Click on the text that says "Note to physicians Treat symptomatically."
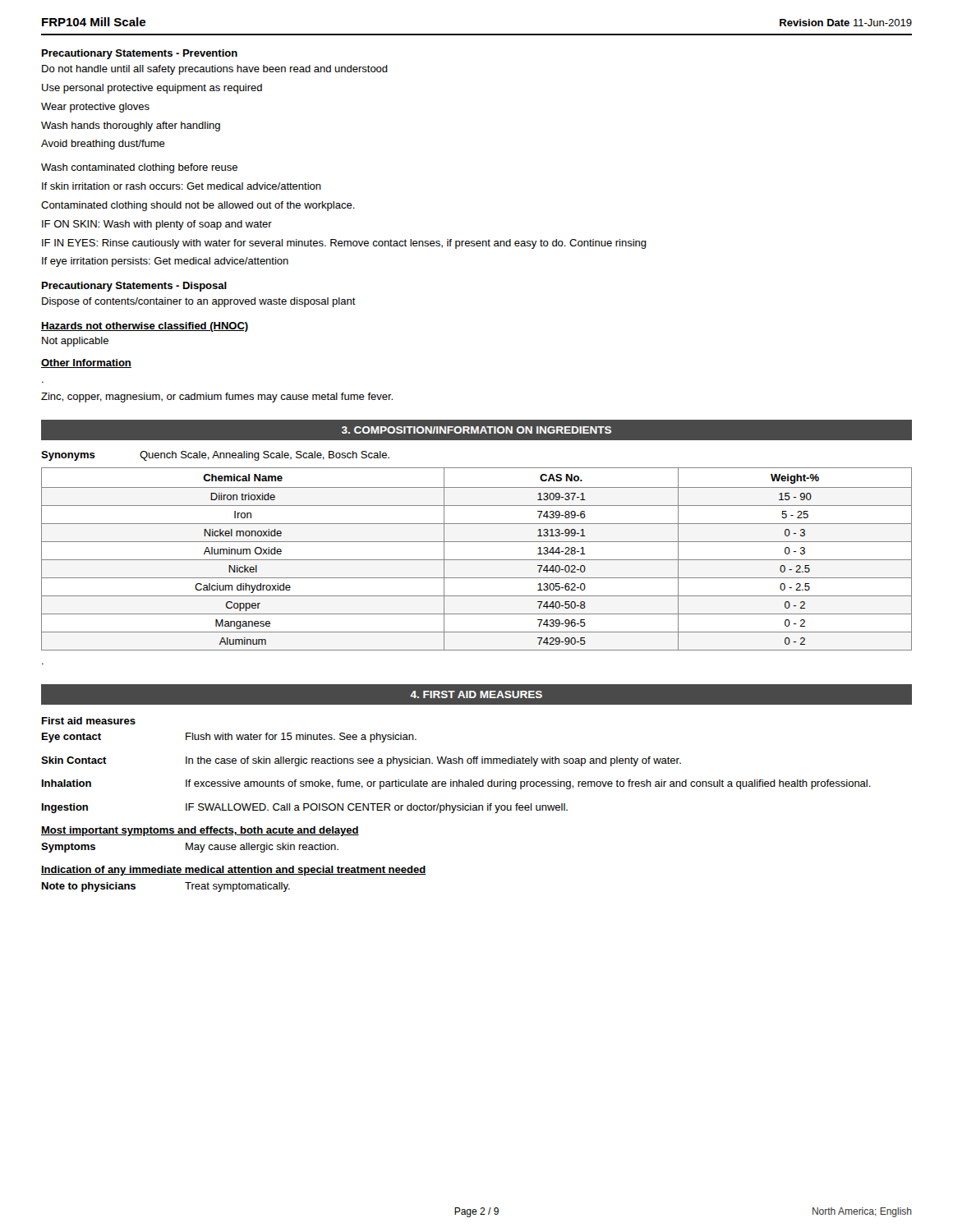953x1232 pixels. (83, 887)
